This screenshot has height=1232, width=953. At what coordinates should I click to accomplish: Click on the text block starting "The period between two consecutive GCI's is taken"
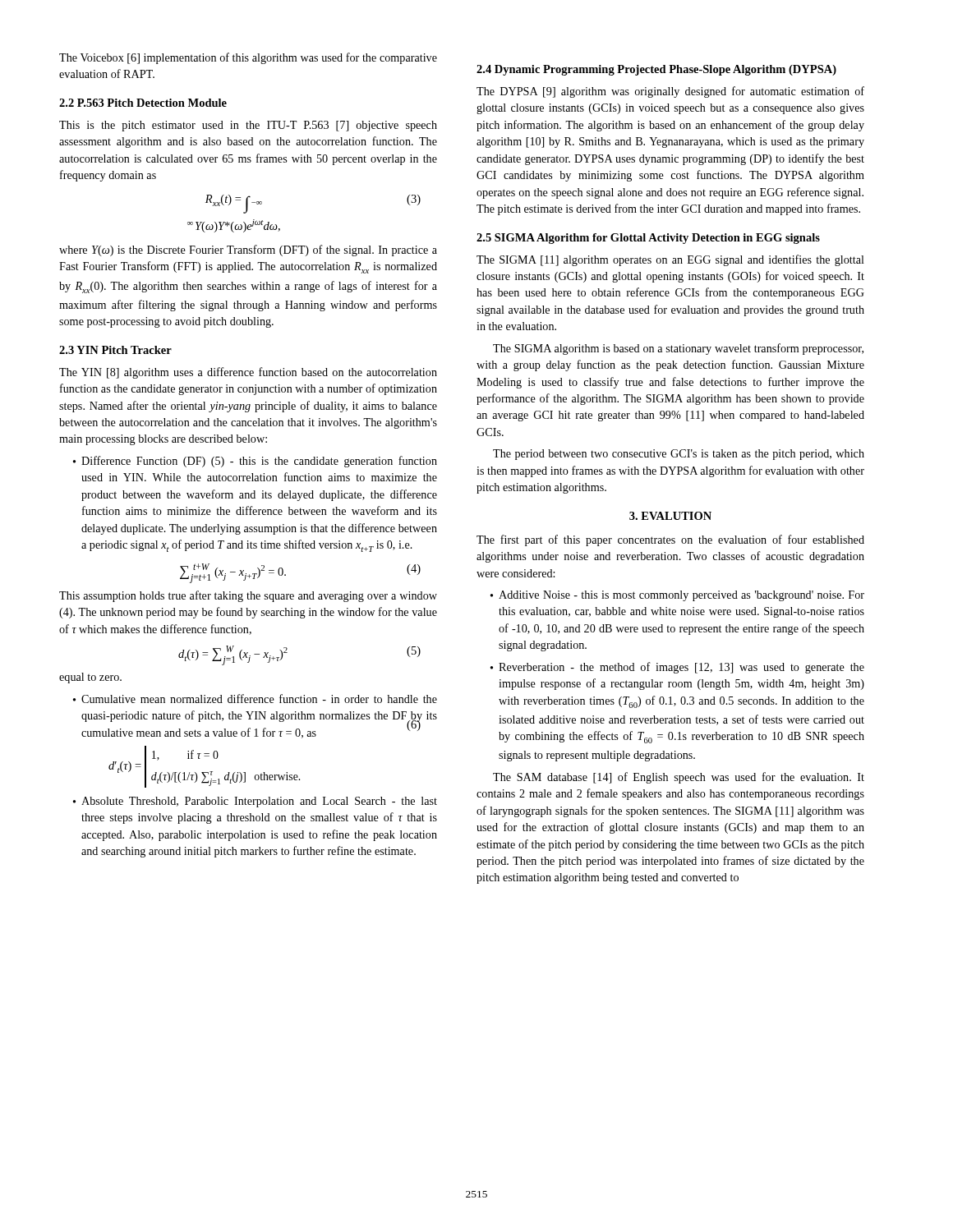pyautogui.click(x=670, y=471)
